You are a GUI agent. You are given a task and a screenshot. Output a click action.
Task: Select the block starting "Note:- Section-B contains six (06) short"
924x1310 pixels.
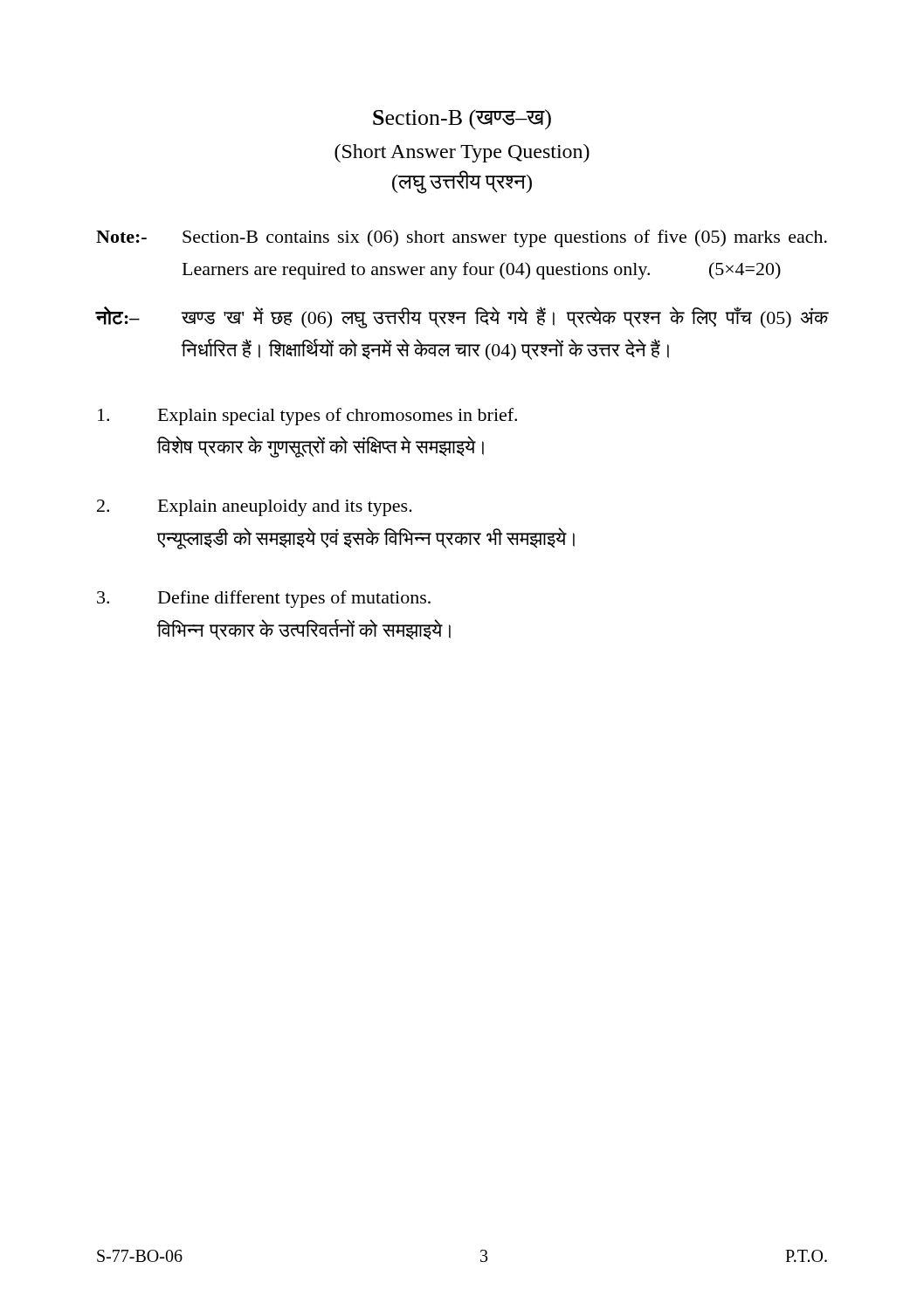(462, 253)
